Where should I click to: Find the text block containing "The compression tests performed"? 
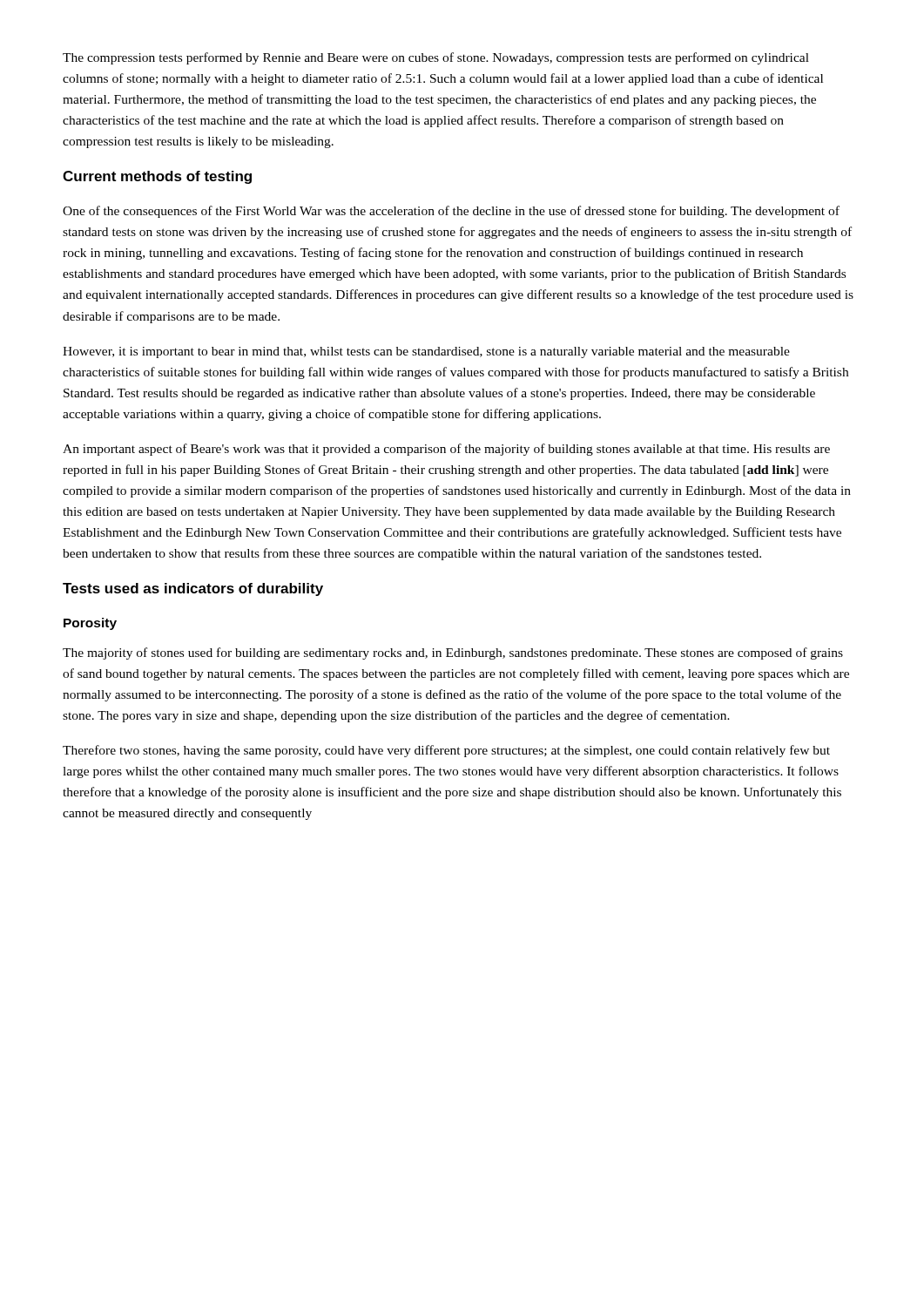click(459, 99)
